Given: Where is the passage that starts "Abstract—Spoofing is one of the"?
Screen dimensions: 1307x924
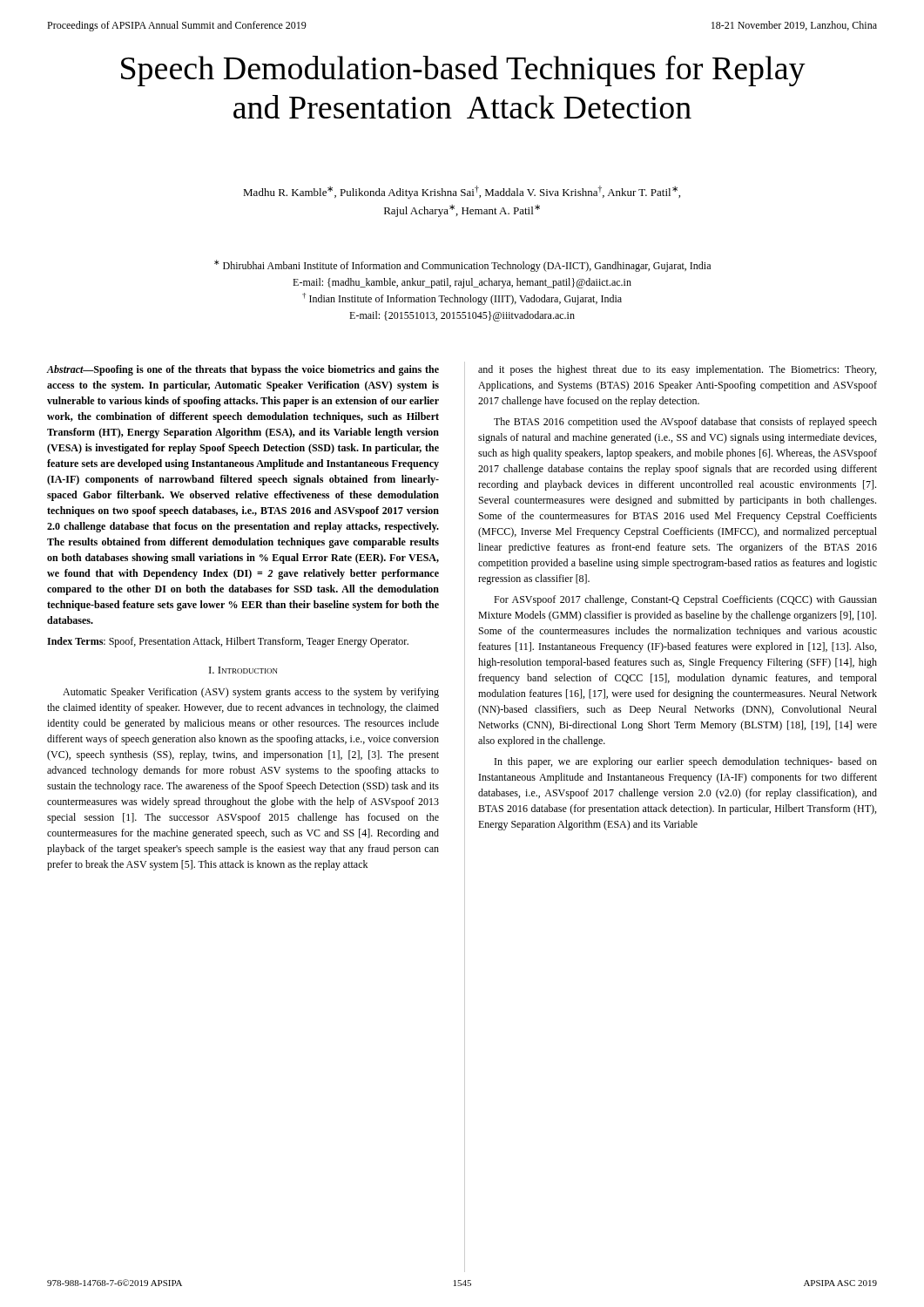Looking at the screenshot, I should pyautogui.click(x=243, y=505).
